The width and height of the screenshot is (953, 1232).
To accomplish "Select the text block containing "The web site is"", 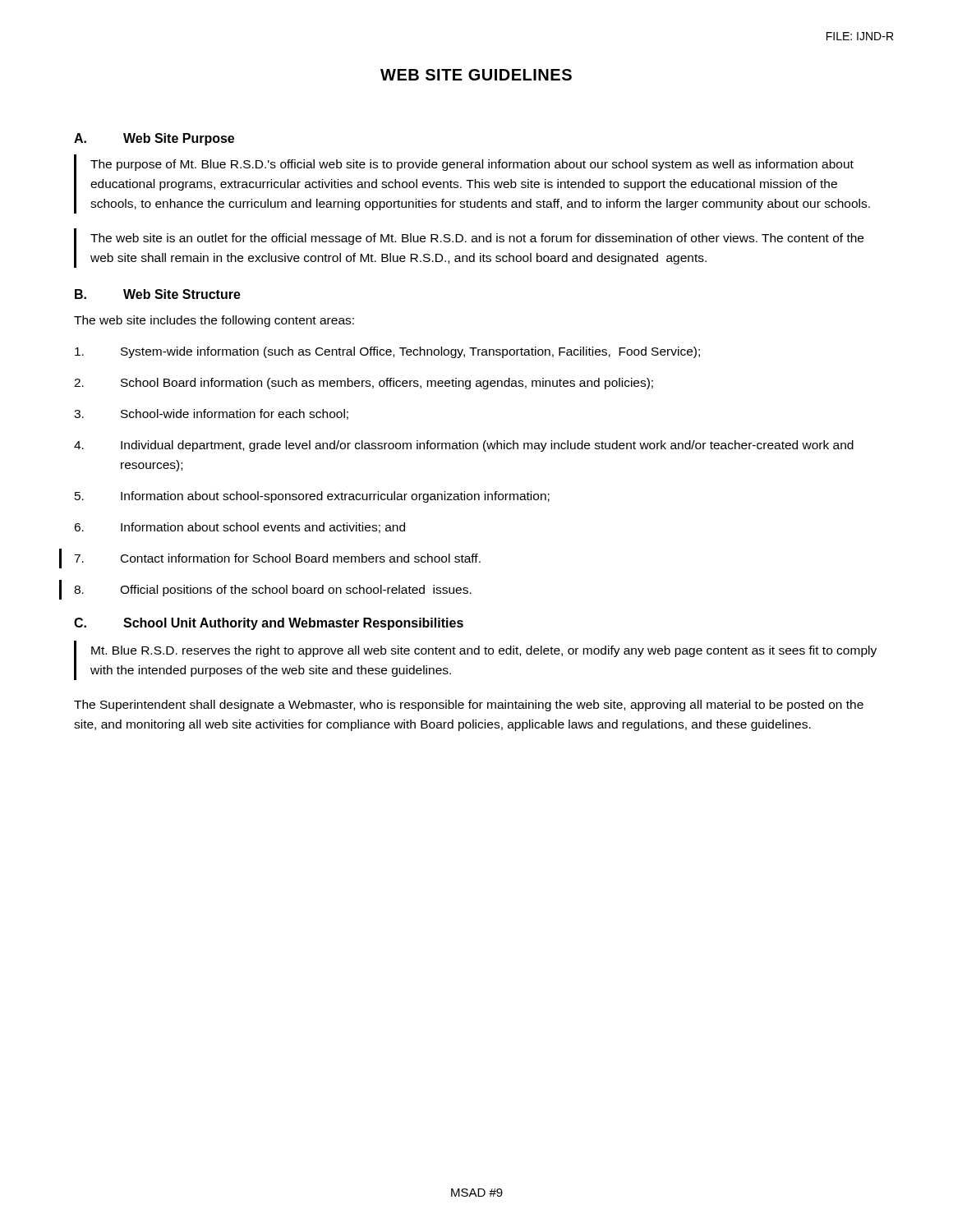I will (469, 248).
